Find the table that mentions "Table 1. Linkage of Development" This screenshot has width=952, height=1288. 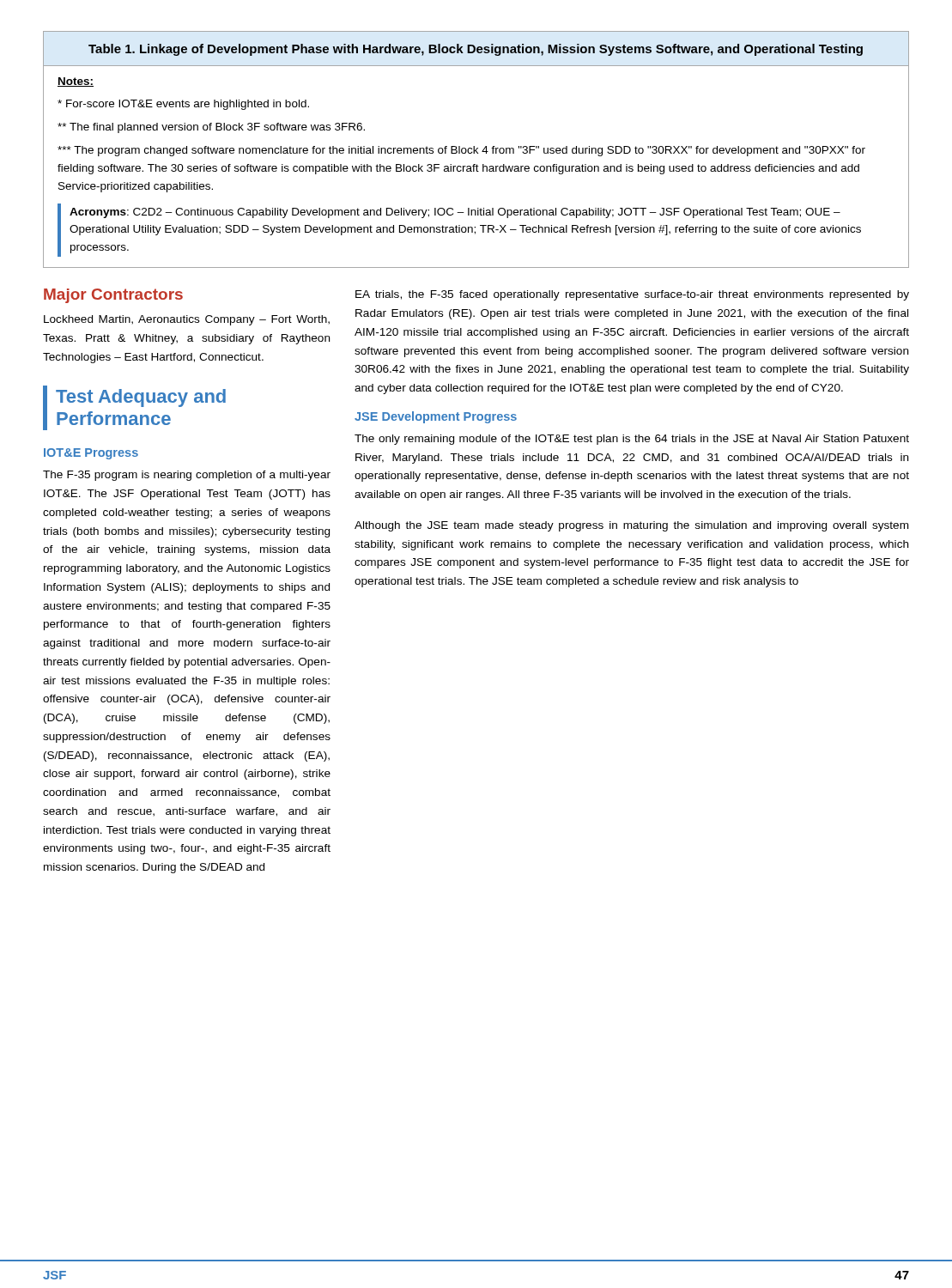click(476, 150)
